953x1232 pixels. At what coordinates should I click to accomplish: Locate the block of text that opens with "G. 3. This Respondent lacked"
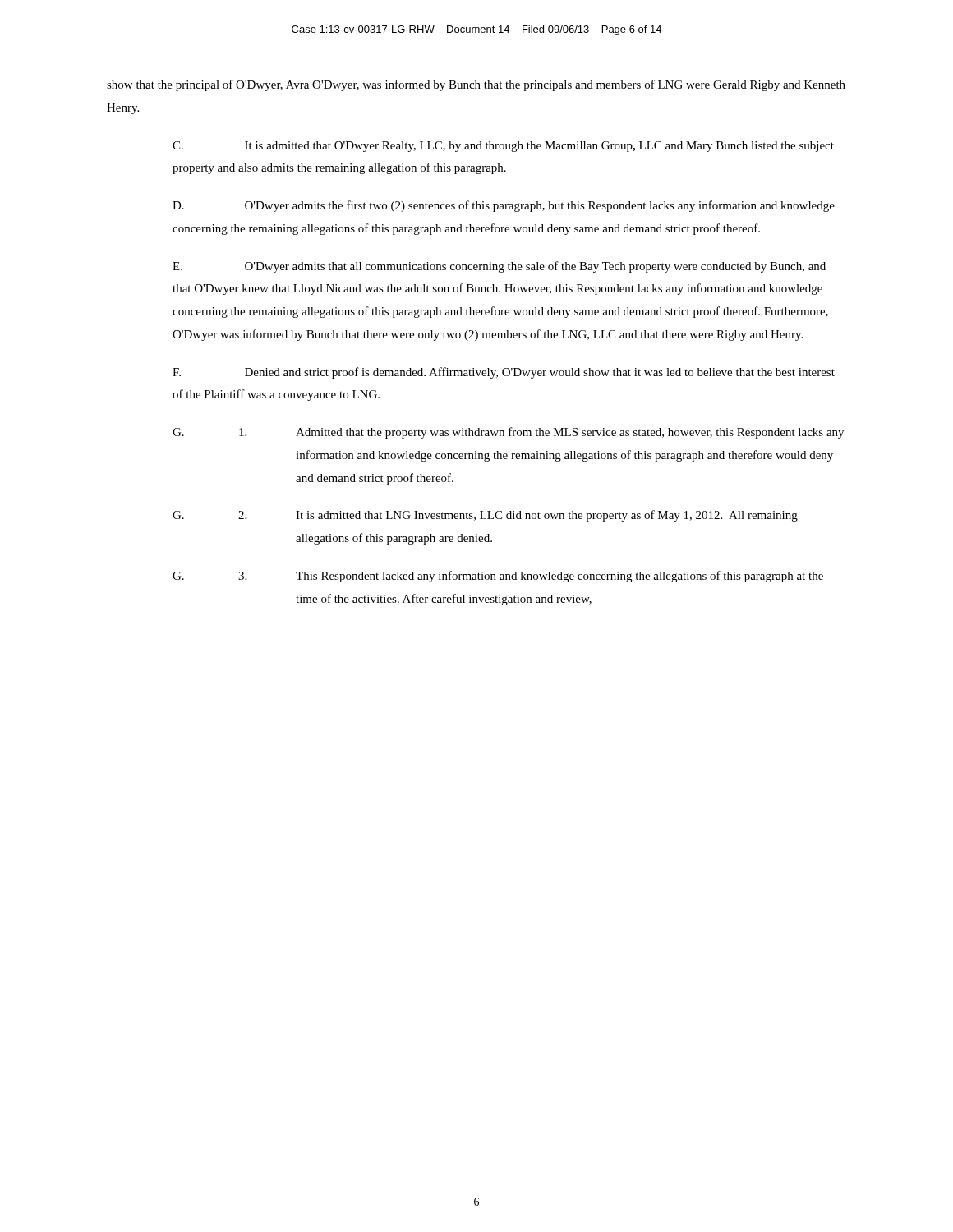(476, 588)
